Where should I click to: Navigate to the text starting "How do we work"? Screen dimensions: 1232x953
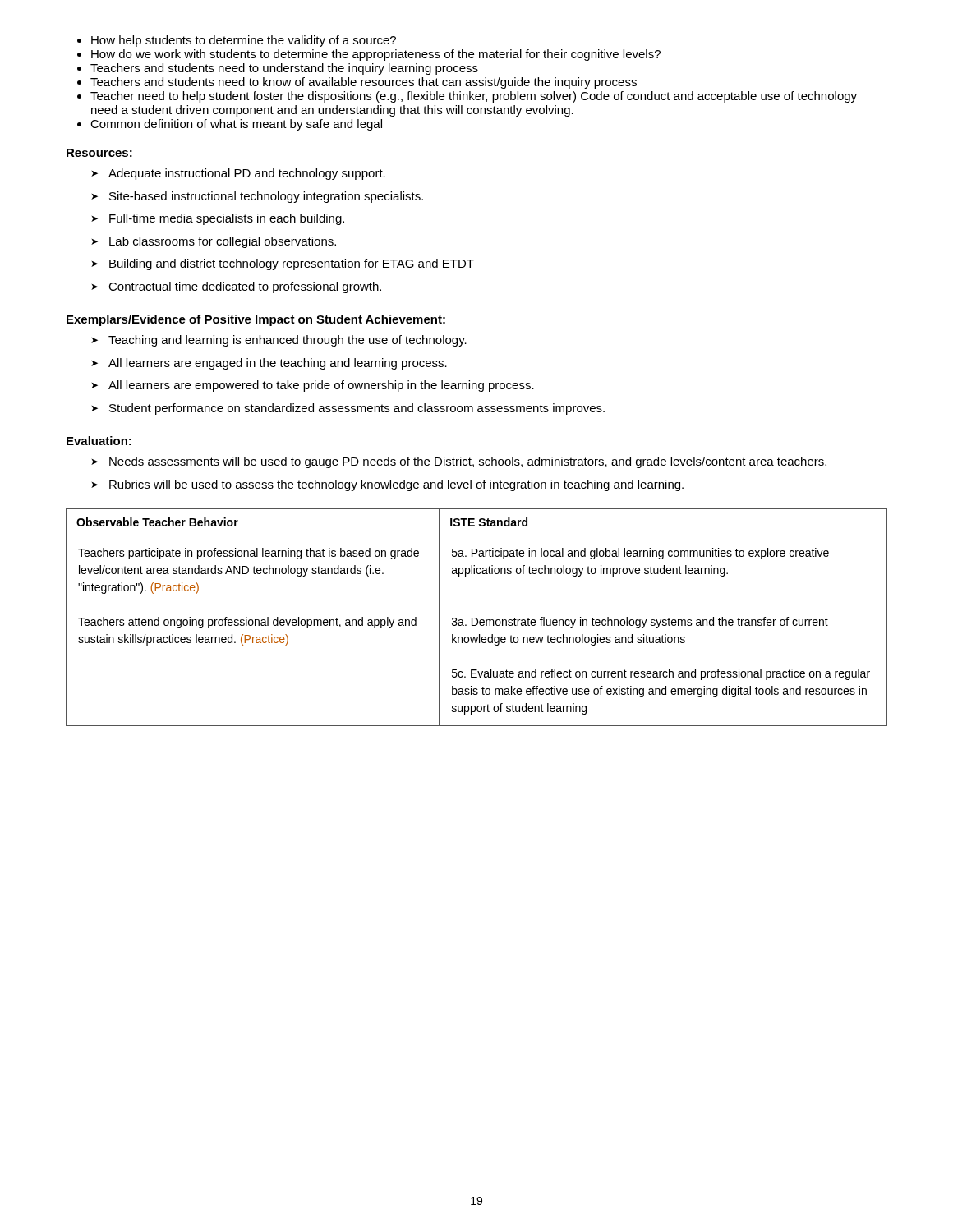point(376,54)
